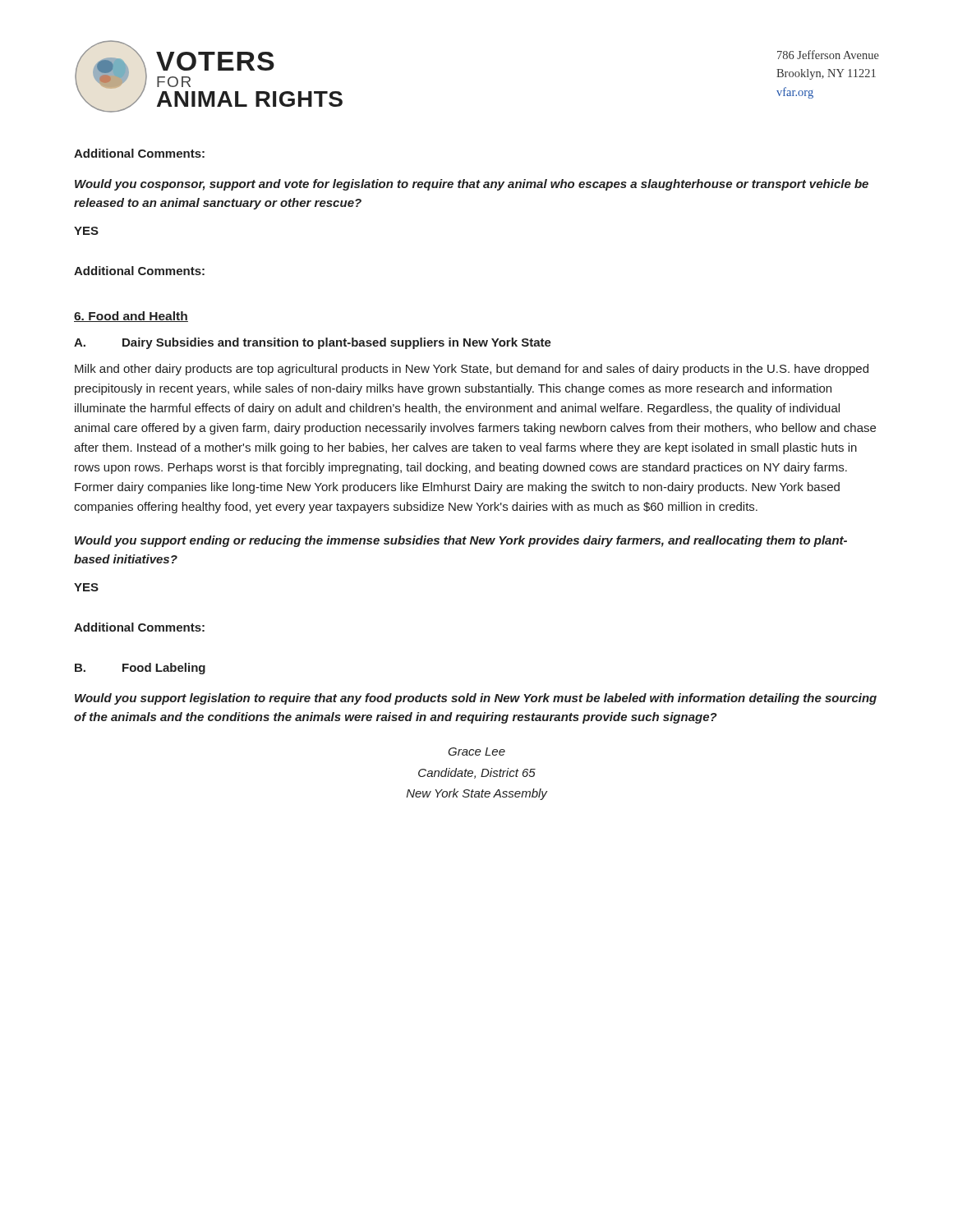The width and height of the screenshot is (953, 1232).
Task: Select the region starting "Would you cosponsor, support and vote for"
Action: [x=471, y=193]
